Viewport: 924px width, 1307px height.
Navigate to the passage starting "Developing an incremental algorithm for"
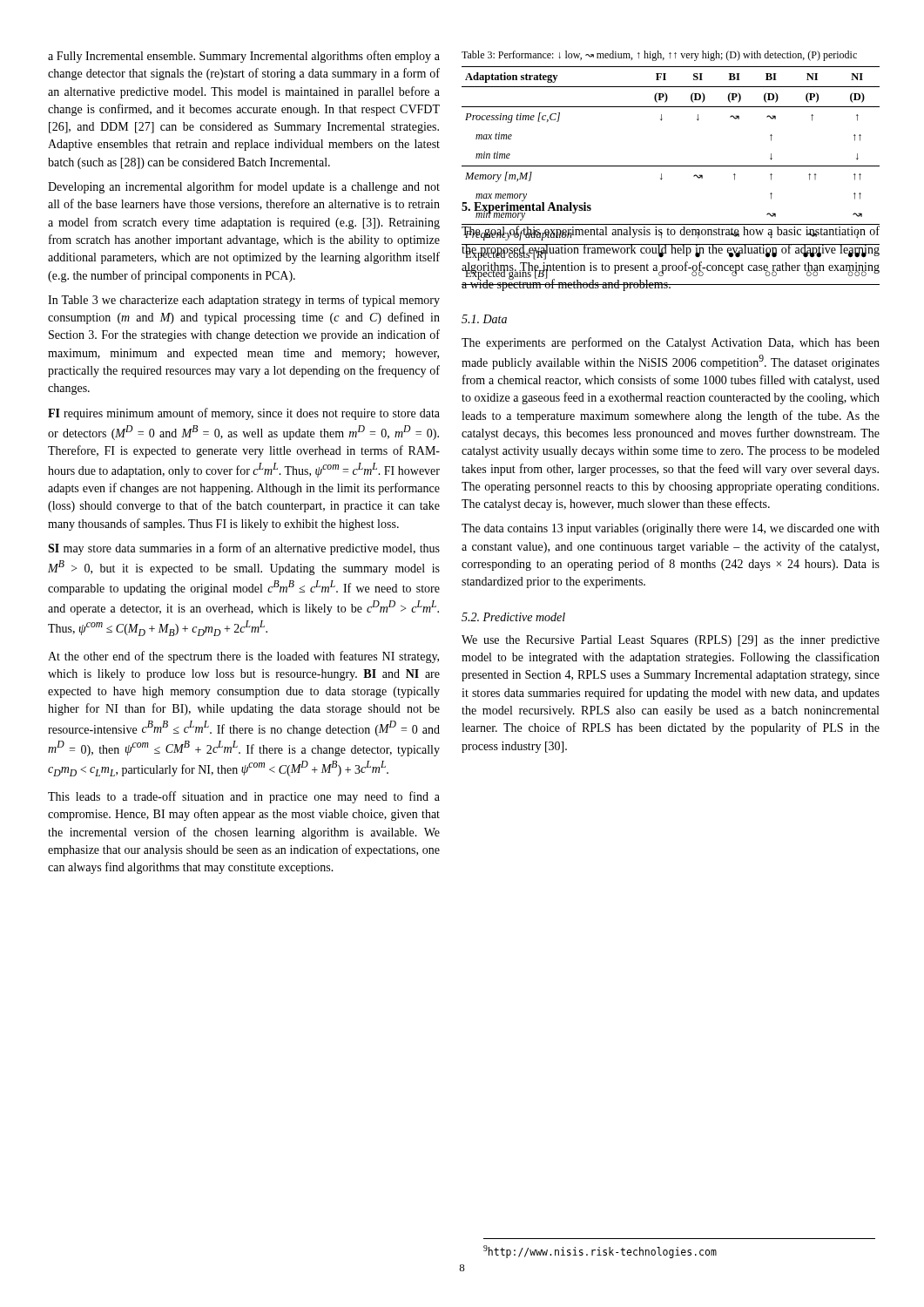[244, 232]
